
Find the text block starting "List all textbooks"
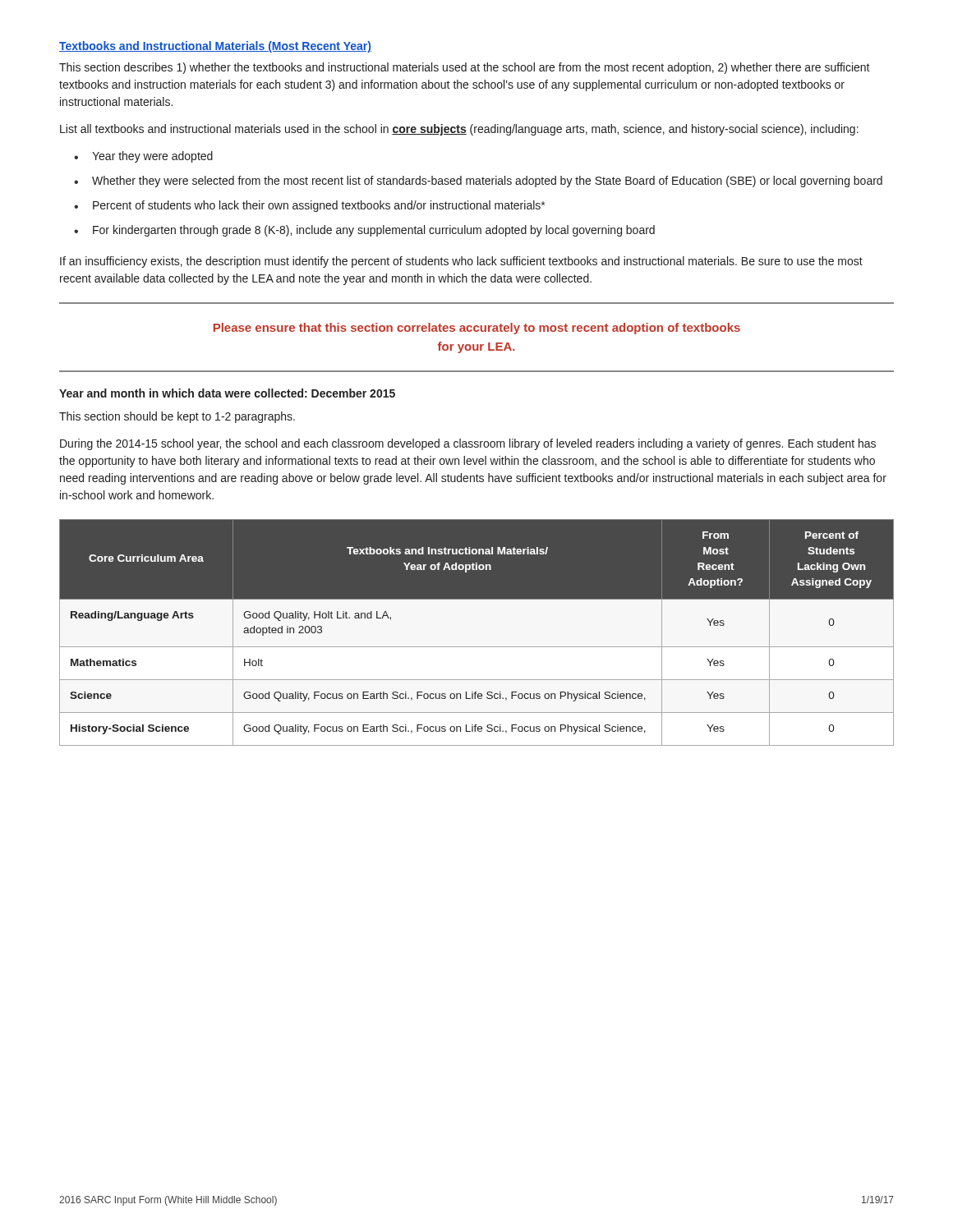[459, 129]
